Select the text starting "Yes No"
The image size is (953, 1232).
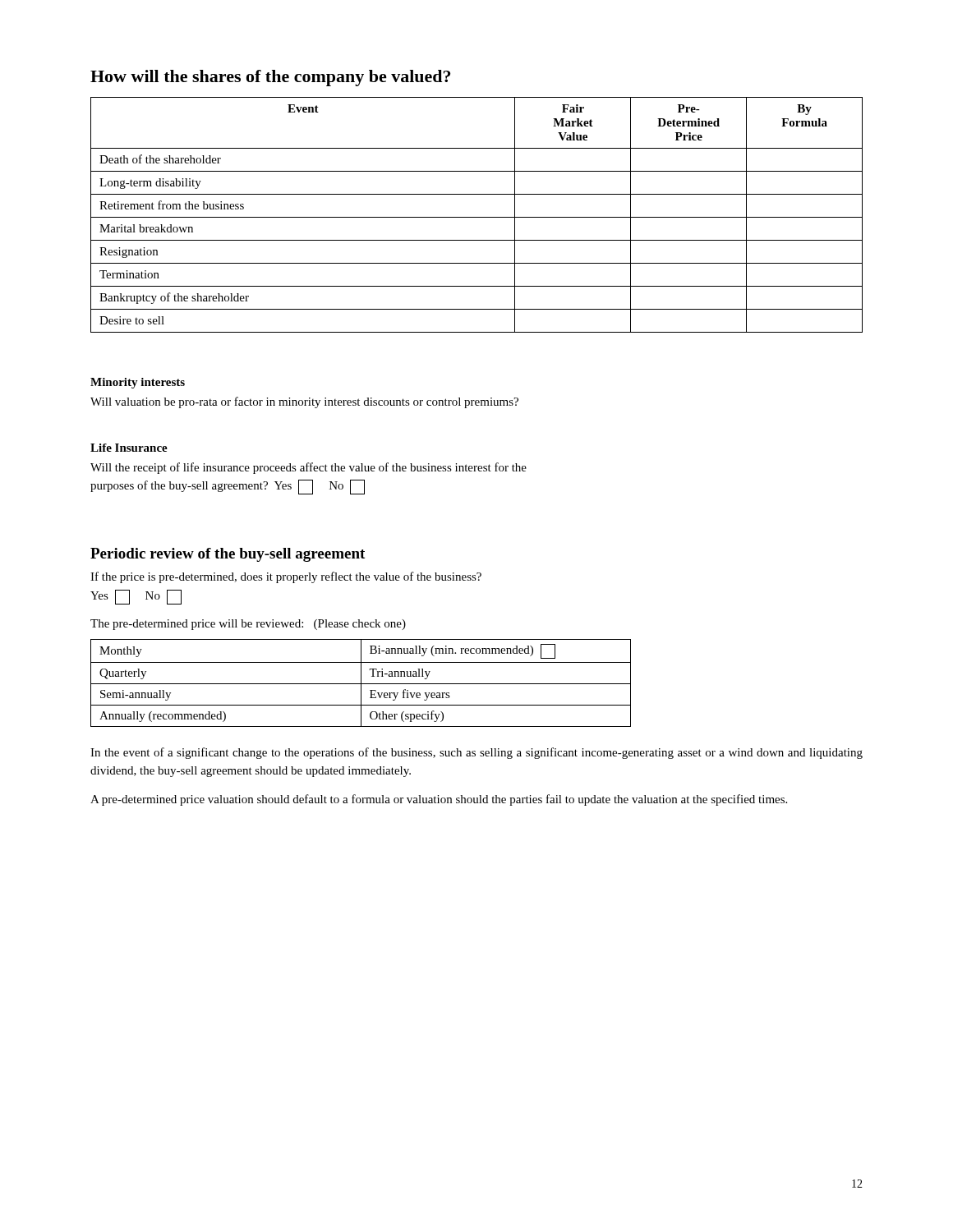[137, 595]
